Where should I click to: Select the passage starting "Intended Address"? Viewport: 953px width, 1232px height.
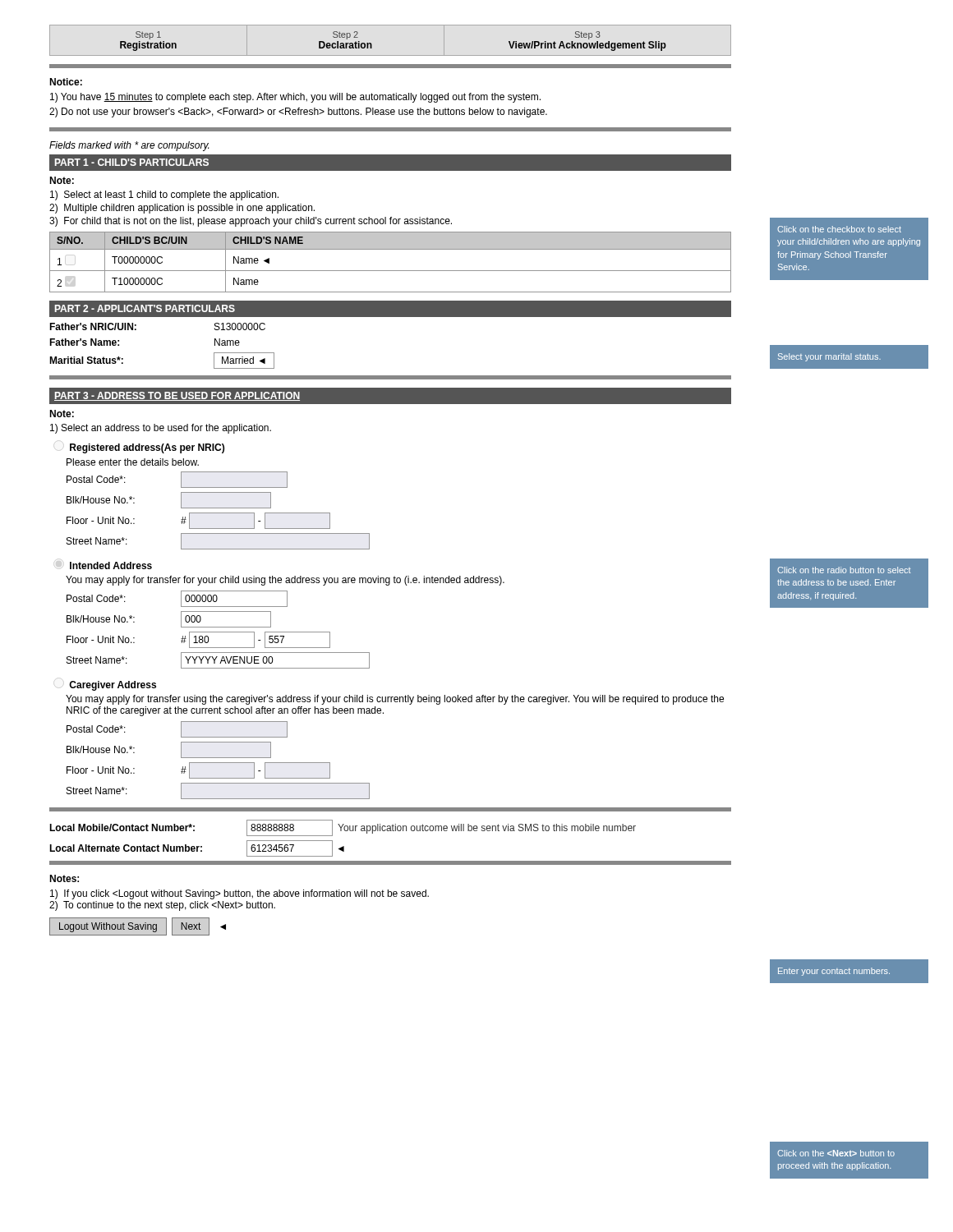coord(101,566)
